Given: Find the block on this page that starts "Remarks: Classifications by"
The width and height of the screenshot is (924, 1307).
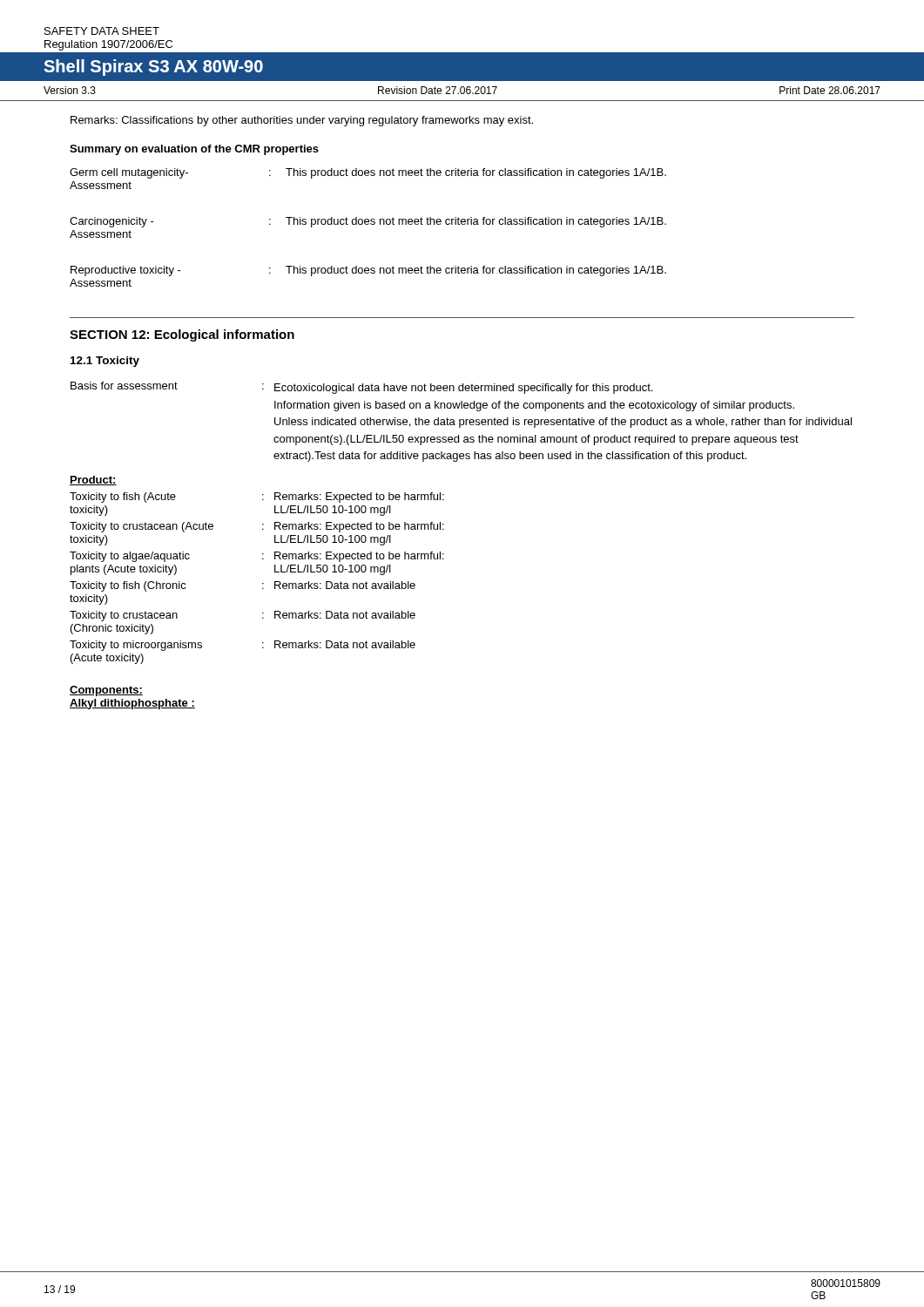Looking at the screenshot, I should point(302,120).
